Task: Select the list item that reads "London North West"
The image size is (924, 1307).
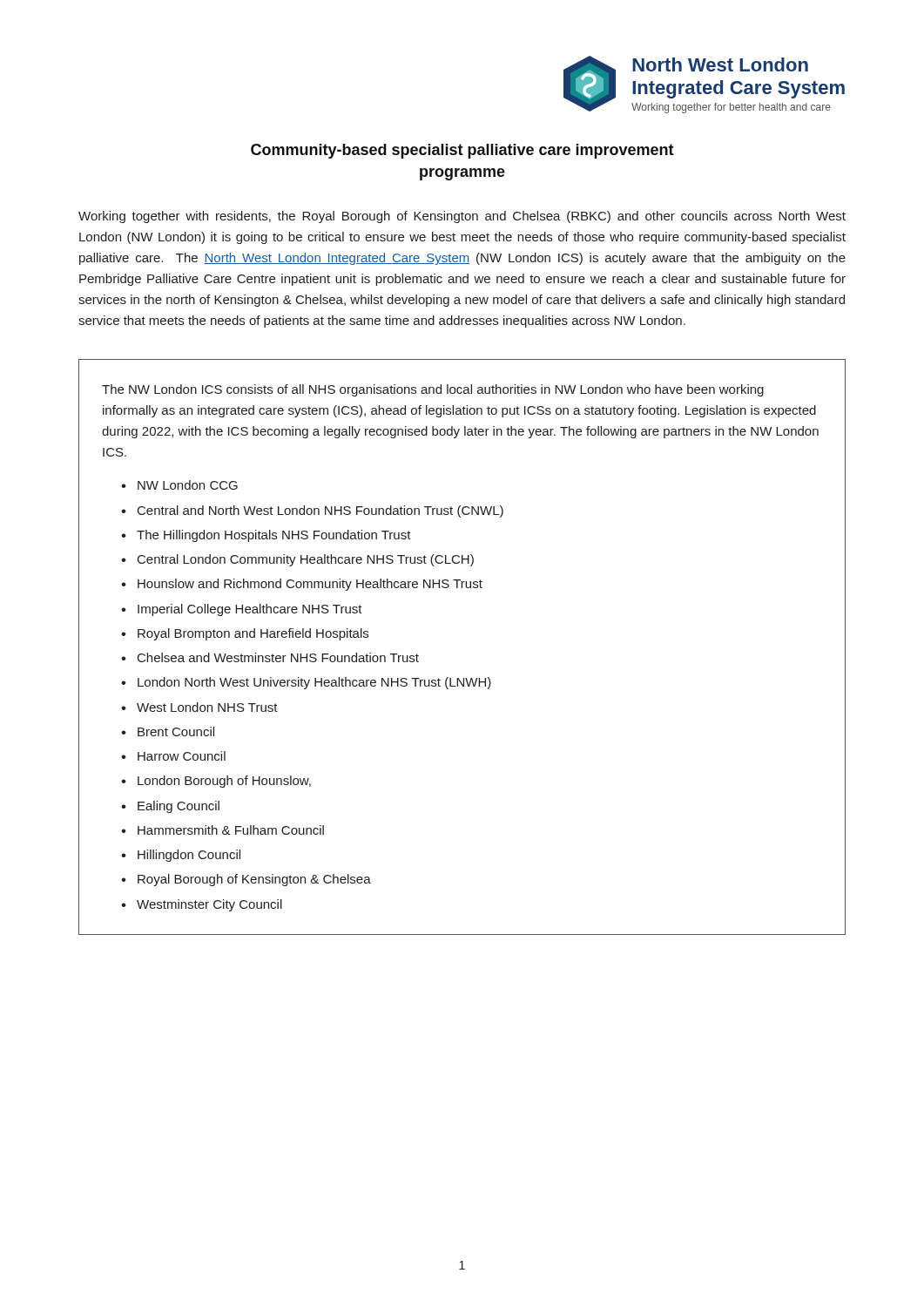Action: coord(314,682)
